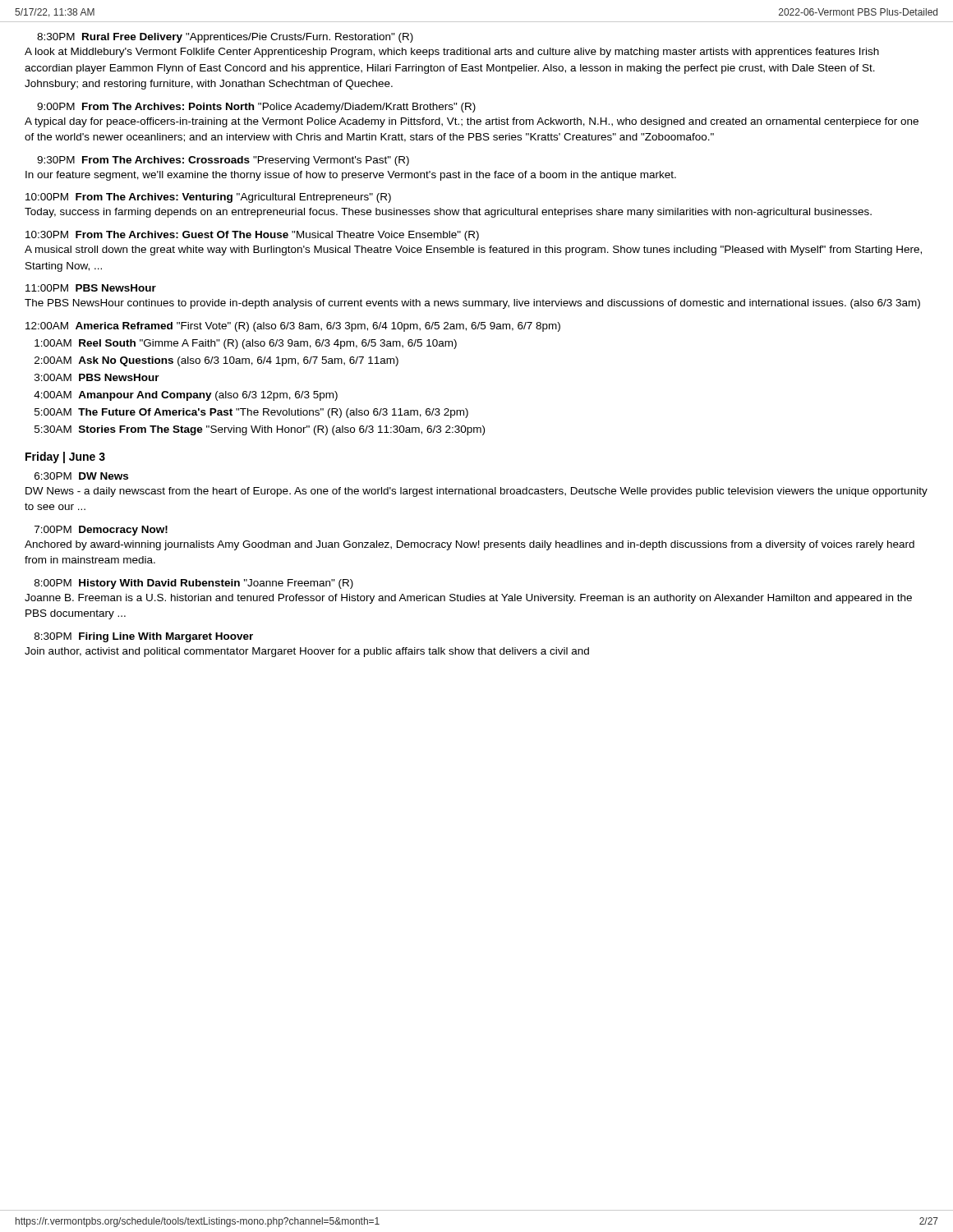Point to the block beginning "7:00PM Democracy Now! Anchored by award-winning journalists"
The height and width of the screenshot is (1232, 953).
(476, 546)
